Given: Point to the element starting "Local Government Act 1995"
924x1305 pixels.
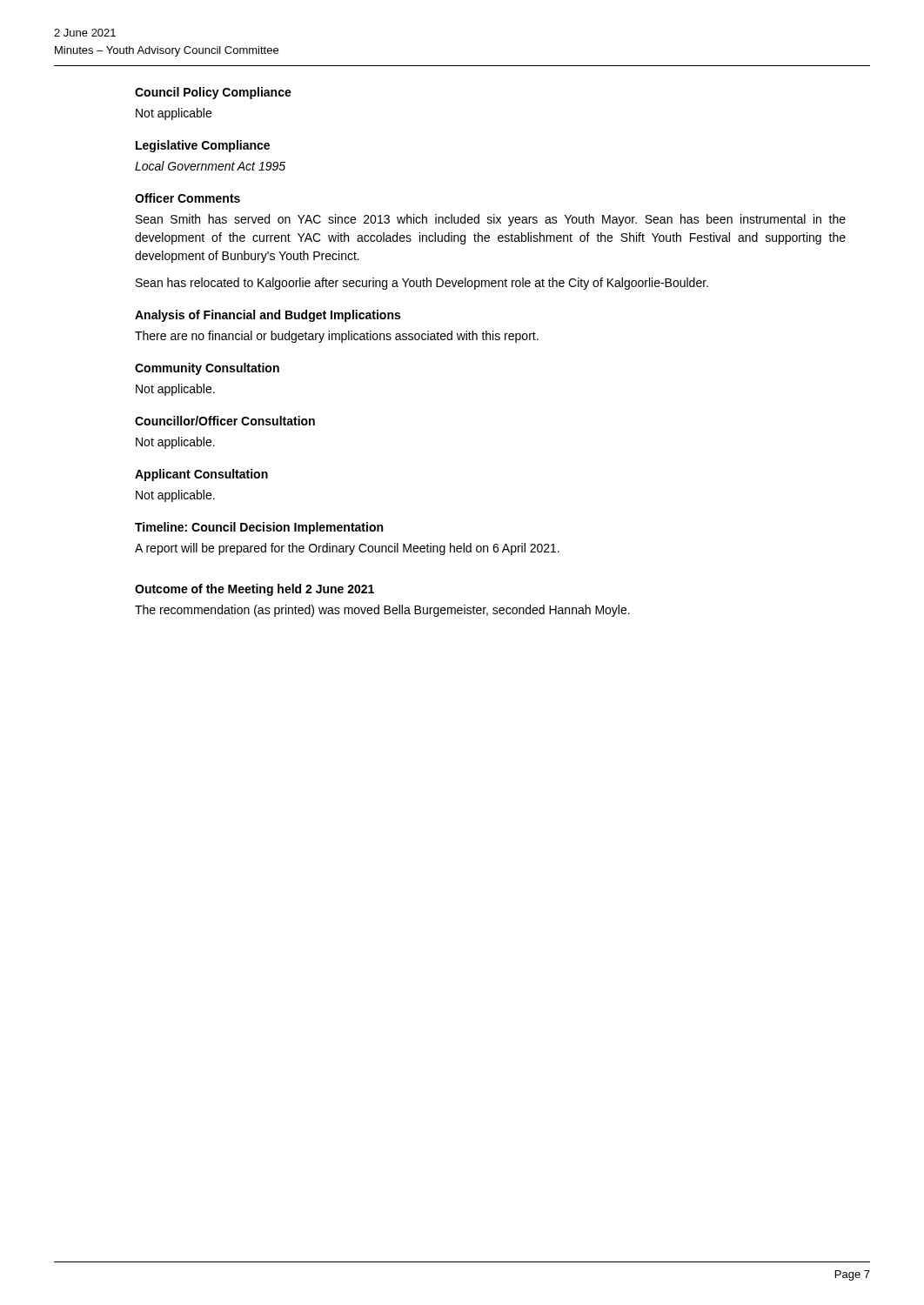Looking at the screenshot, I should 210,166.
